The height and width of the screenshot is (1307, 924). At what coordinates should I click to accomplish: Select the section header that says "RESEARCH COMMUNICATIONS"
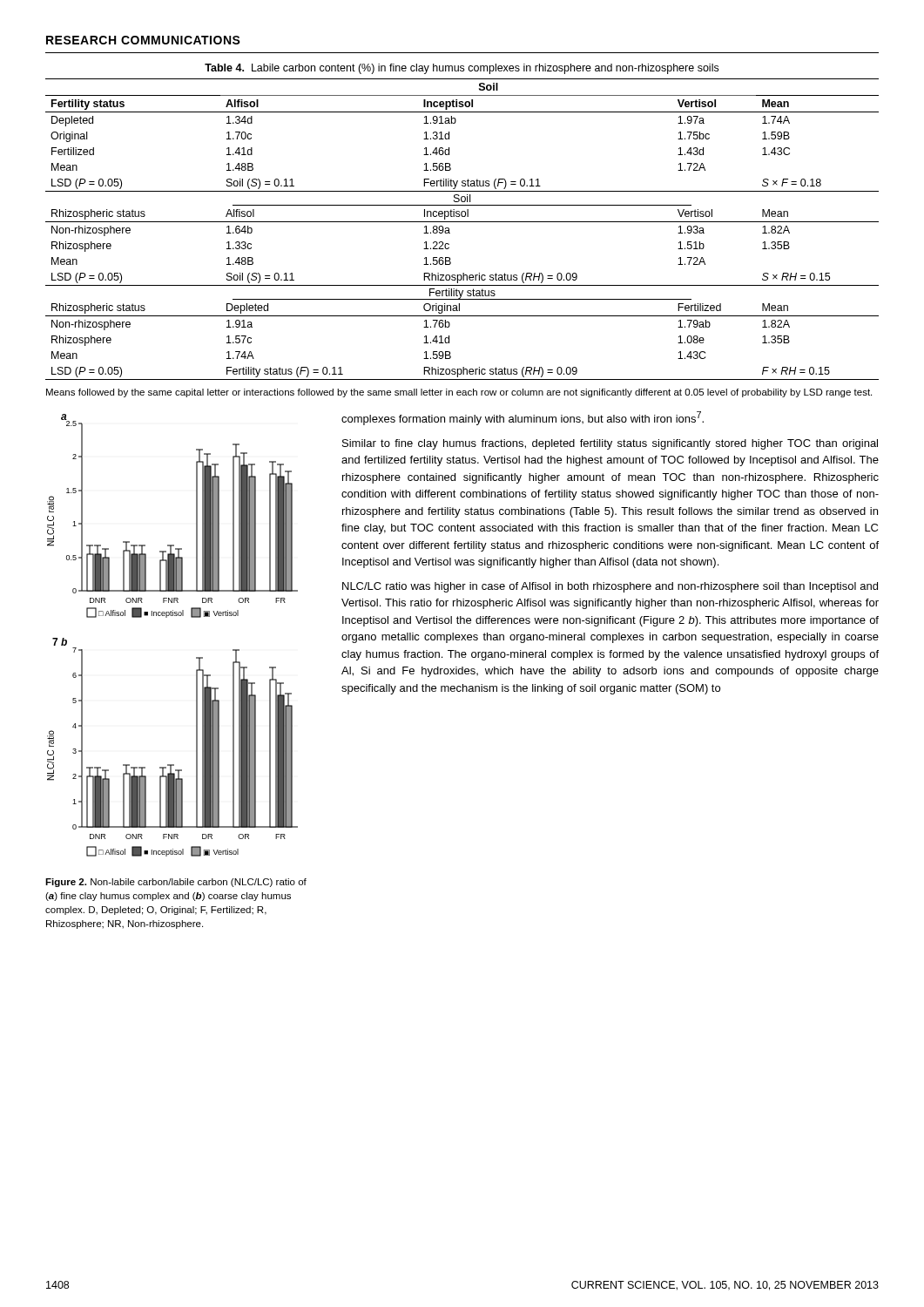[143, 40]
